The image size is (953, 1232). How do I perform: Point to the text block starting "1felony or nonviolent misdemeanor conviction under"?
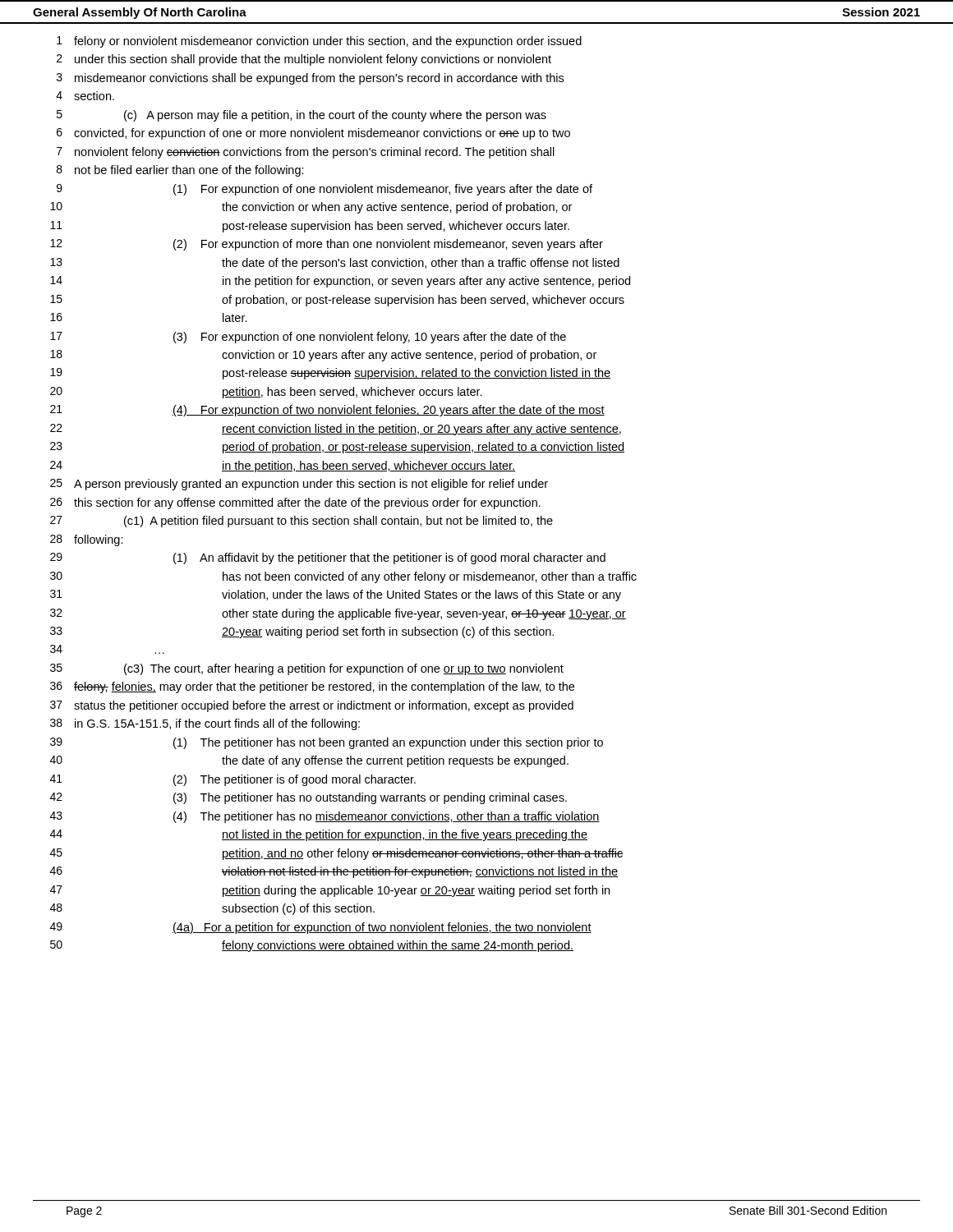pos(476,69)
